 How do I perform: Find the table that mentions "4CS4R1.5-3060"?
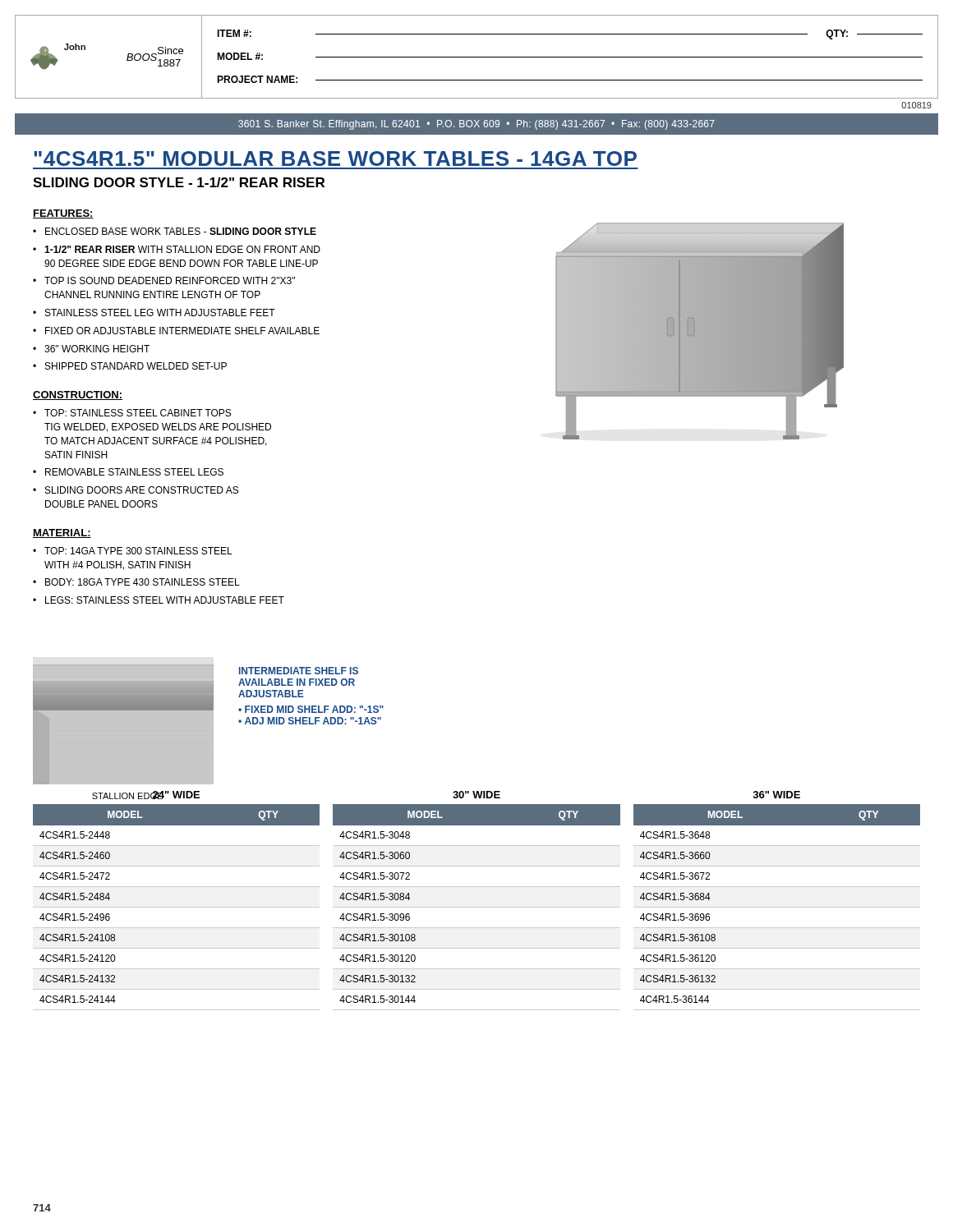tap(476, 907)
